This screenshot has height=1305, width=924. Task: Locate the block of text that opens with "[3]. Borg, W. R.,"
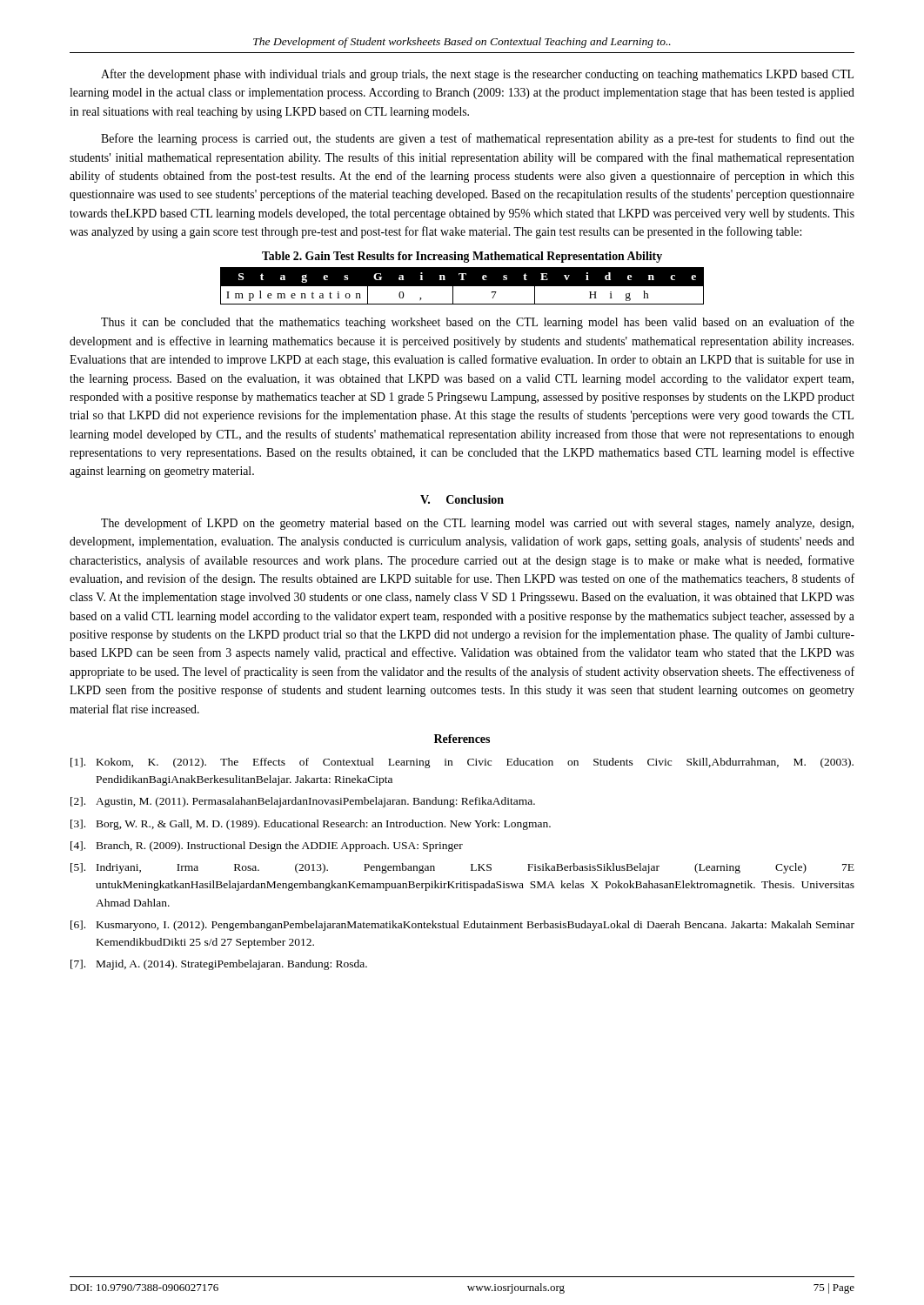(x=462, y=824)
